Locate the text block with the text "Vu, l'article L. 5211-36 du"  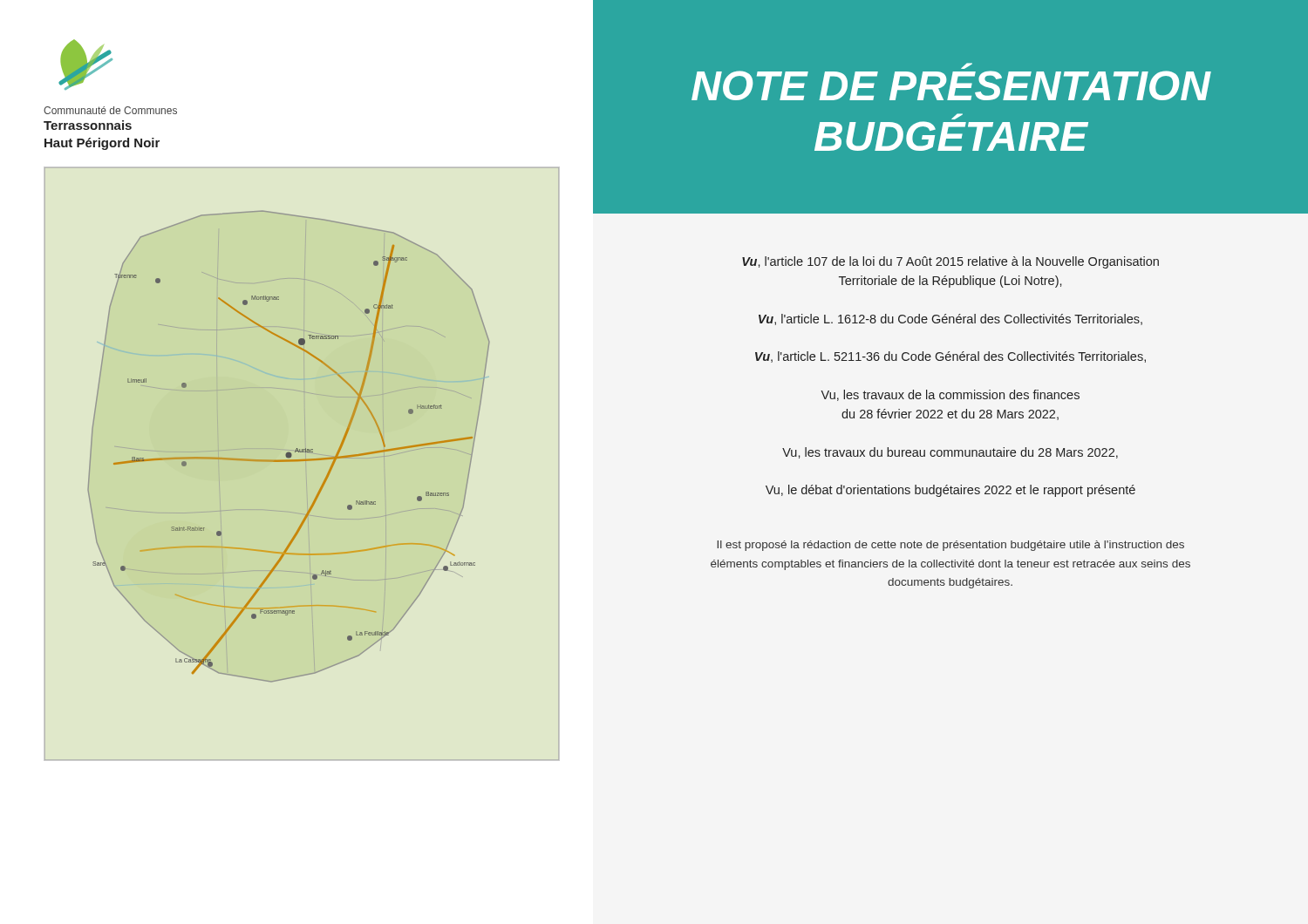point(950,357)
